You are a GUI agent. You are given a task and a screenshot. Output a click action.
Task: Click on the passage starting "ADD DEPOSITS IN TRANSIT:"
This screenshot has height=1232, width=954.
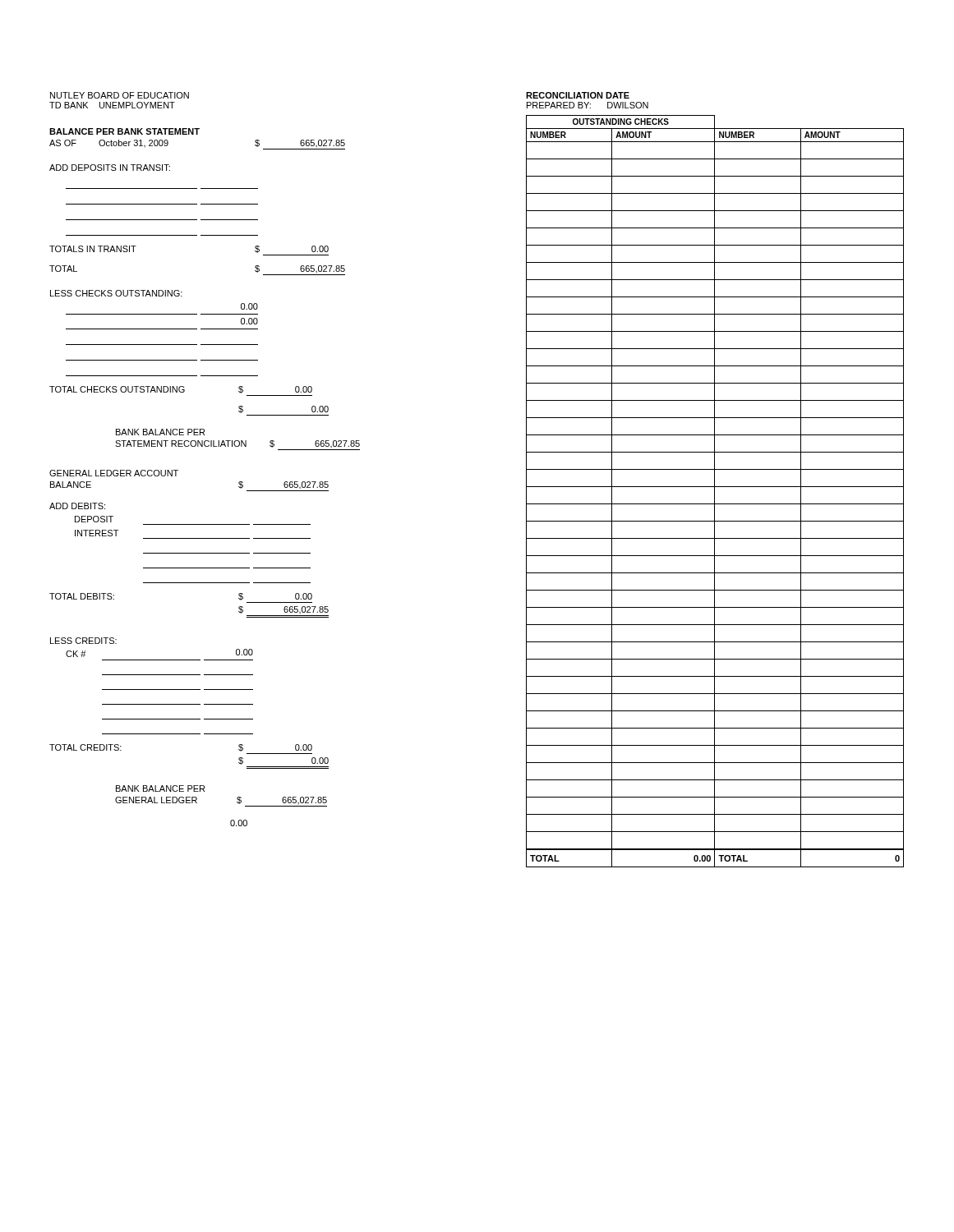[110, 168]
